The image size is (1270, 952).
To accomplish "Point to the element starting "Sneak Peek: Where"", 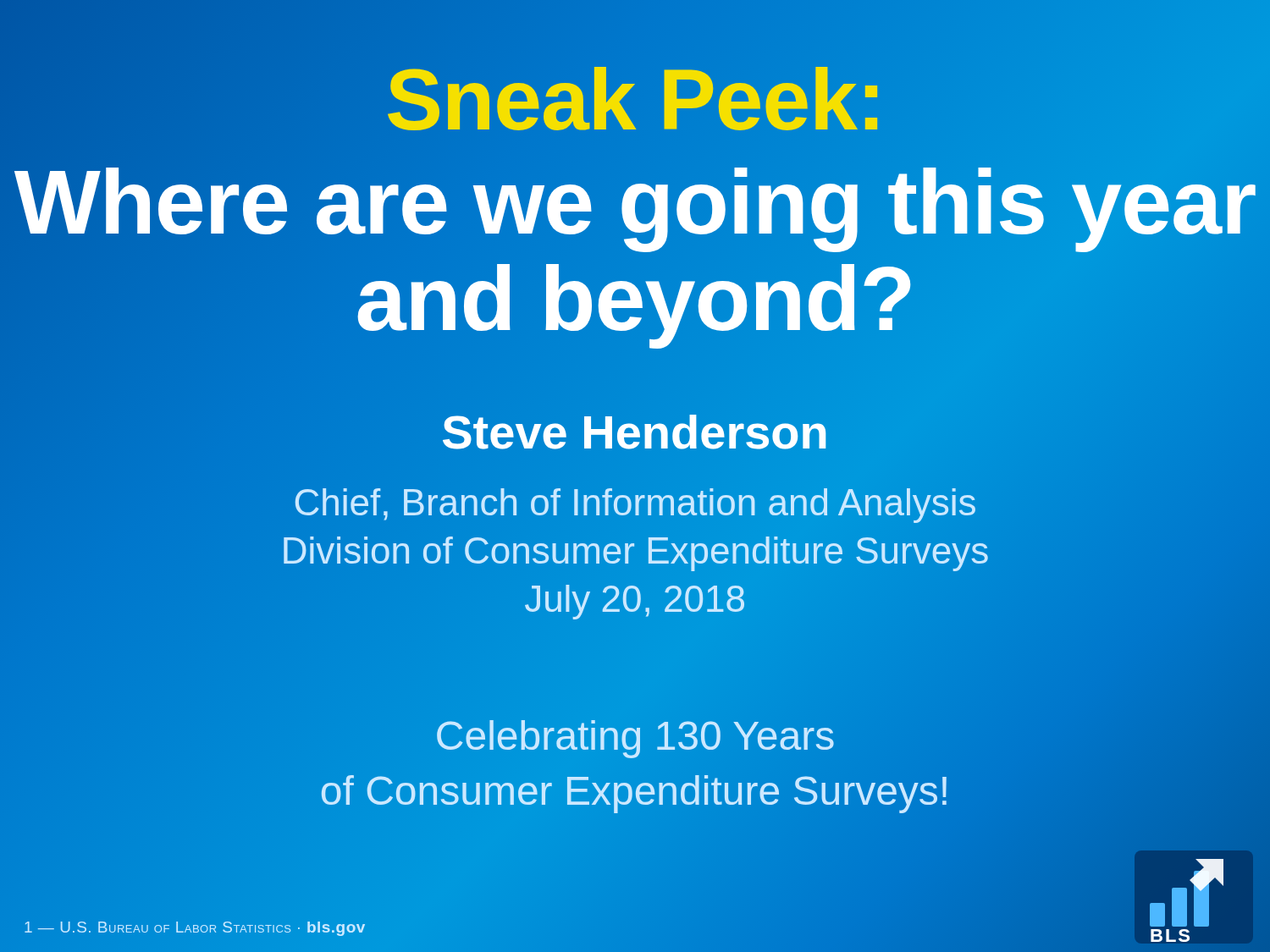I will (x=635, y=201).
